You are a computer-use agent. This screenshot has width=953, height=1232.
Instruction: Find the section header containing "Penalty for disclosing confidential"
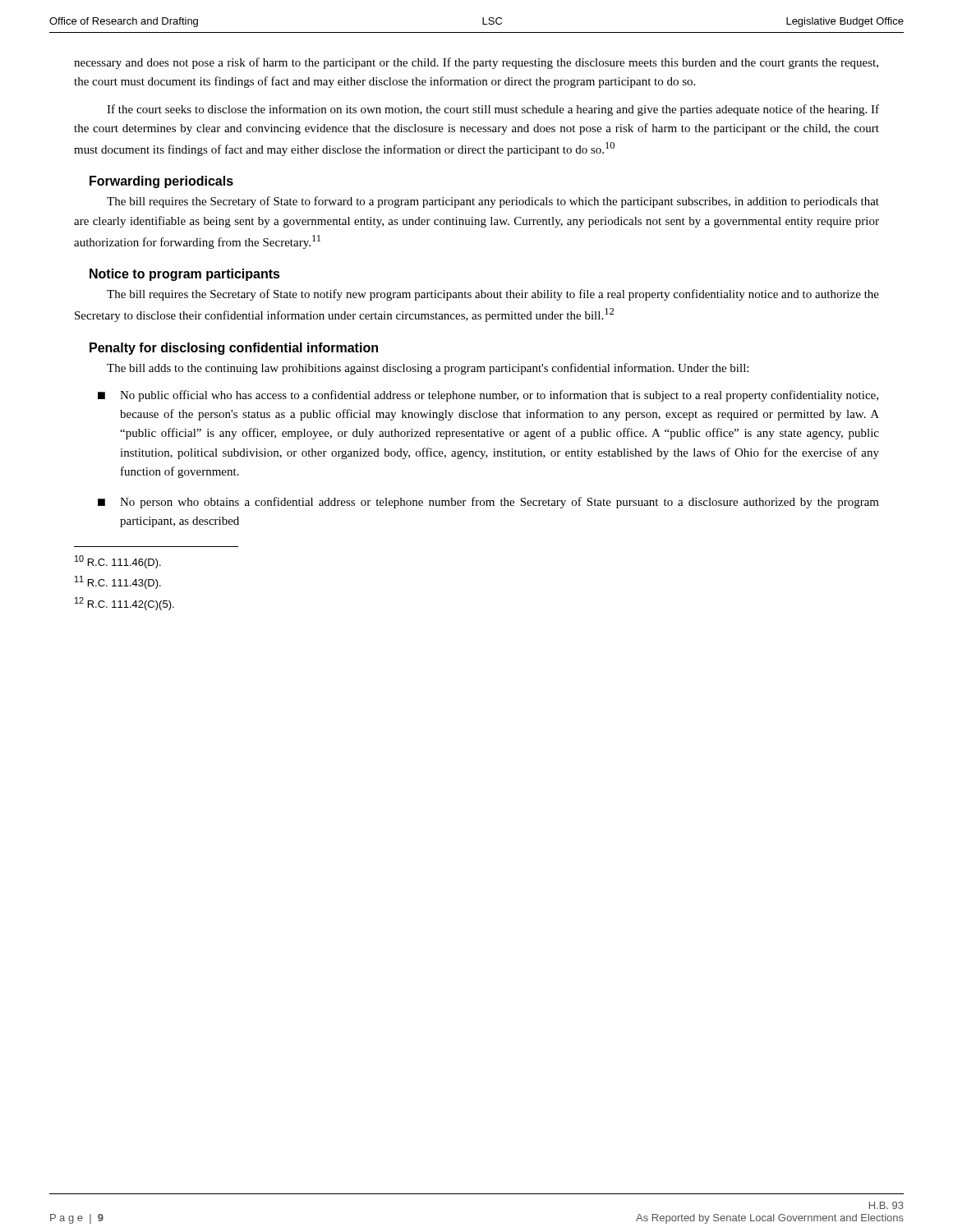pyautogui.click(x=234, y=347)
